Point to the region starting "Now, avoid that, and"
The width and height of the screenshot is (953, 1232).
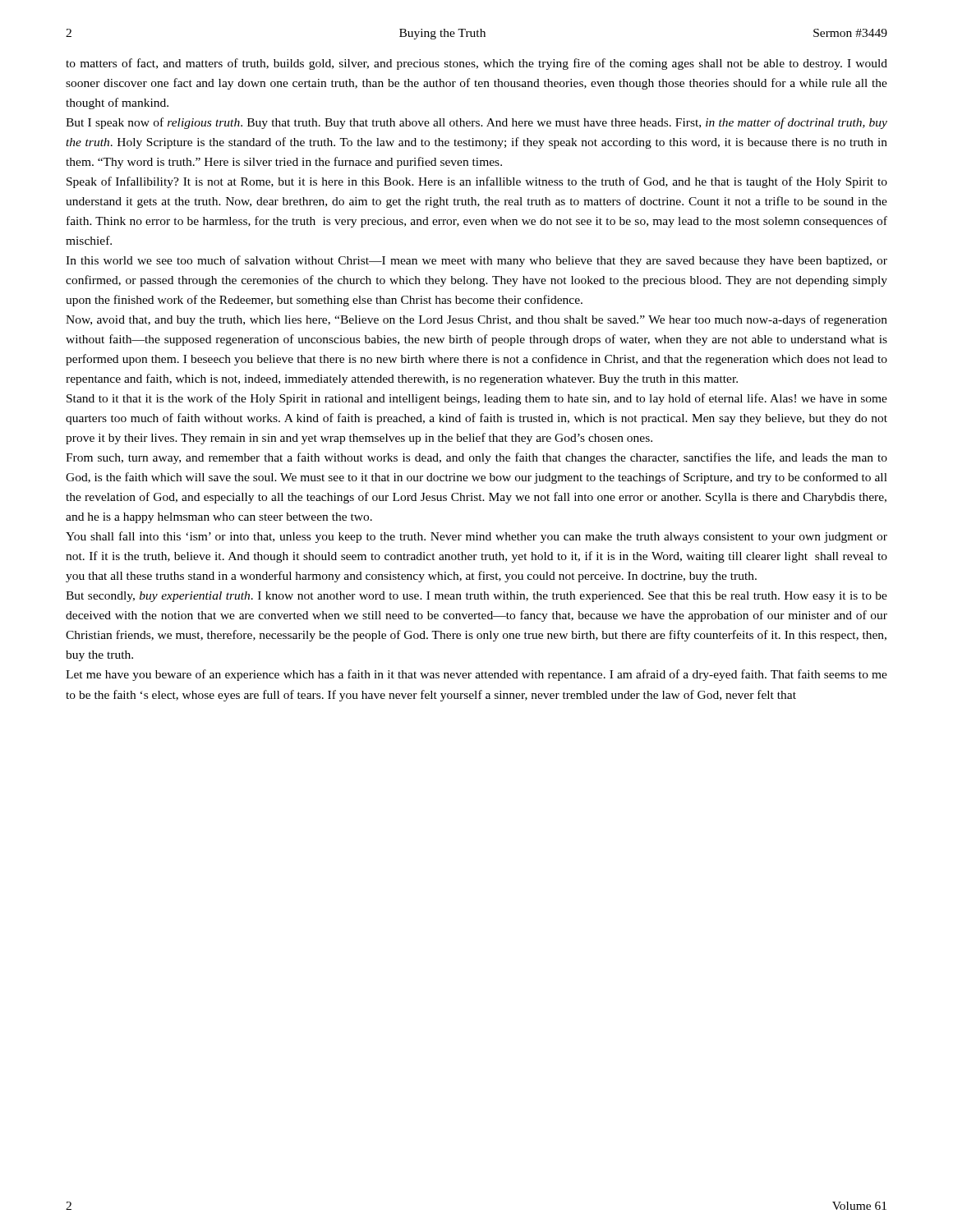pos(476,349)
